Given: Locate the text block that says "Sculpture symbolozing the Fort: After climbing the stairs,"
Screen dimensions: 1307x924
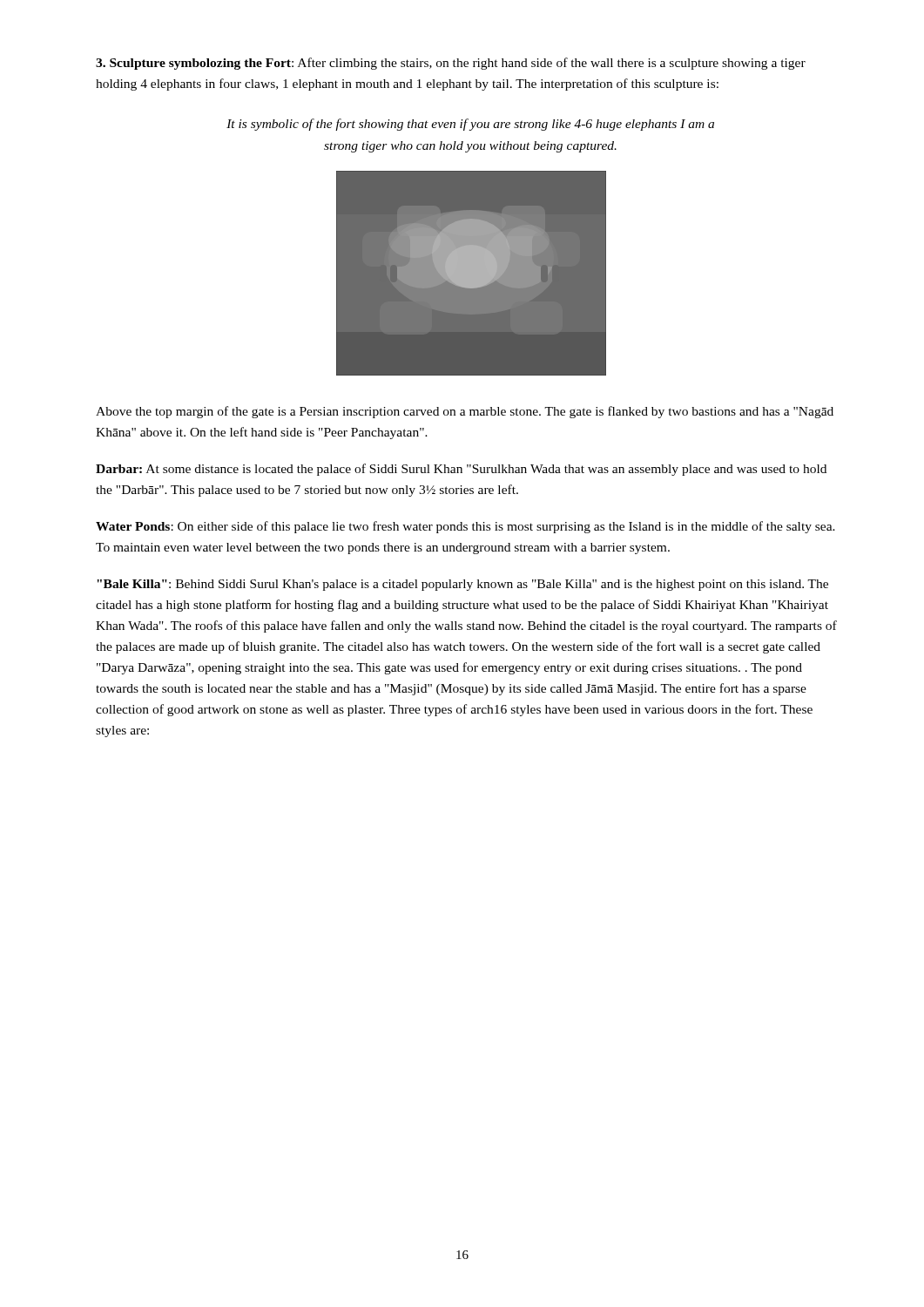Looking at the screenshot, I should [451, 73].
